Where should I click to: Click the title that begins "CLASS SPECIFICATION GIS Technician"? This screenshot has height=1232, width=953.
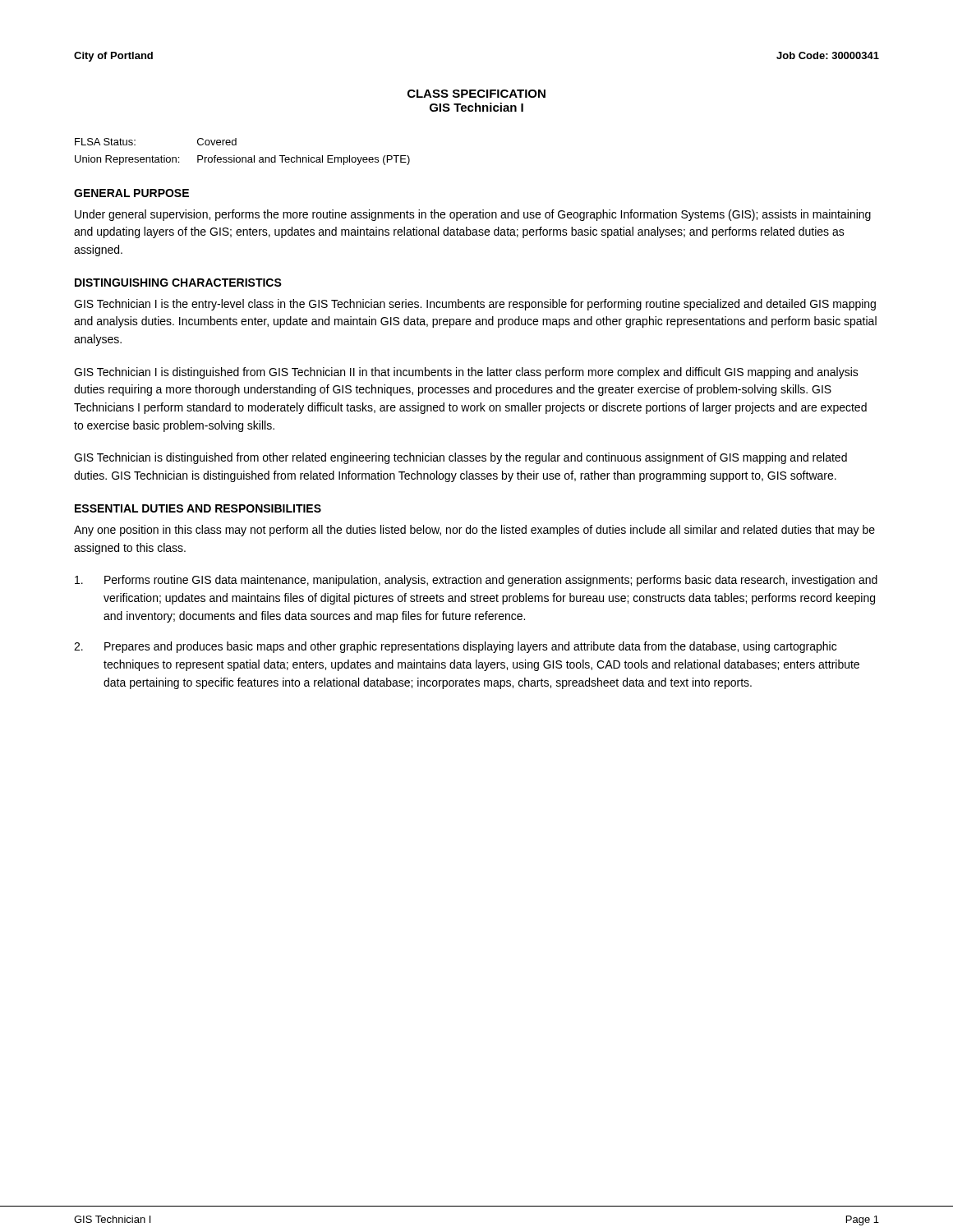(476, 100)
